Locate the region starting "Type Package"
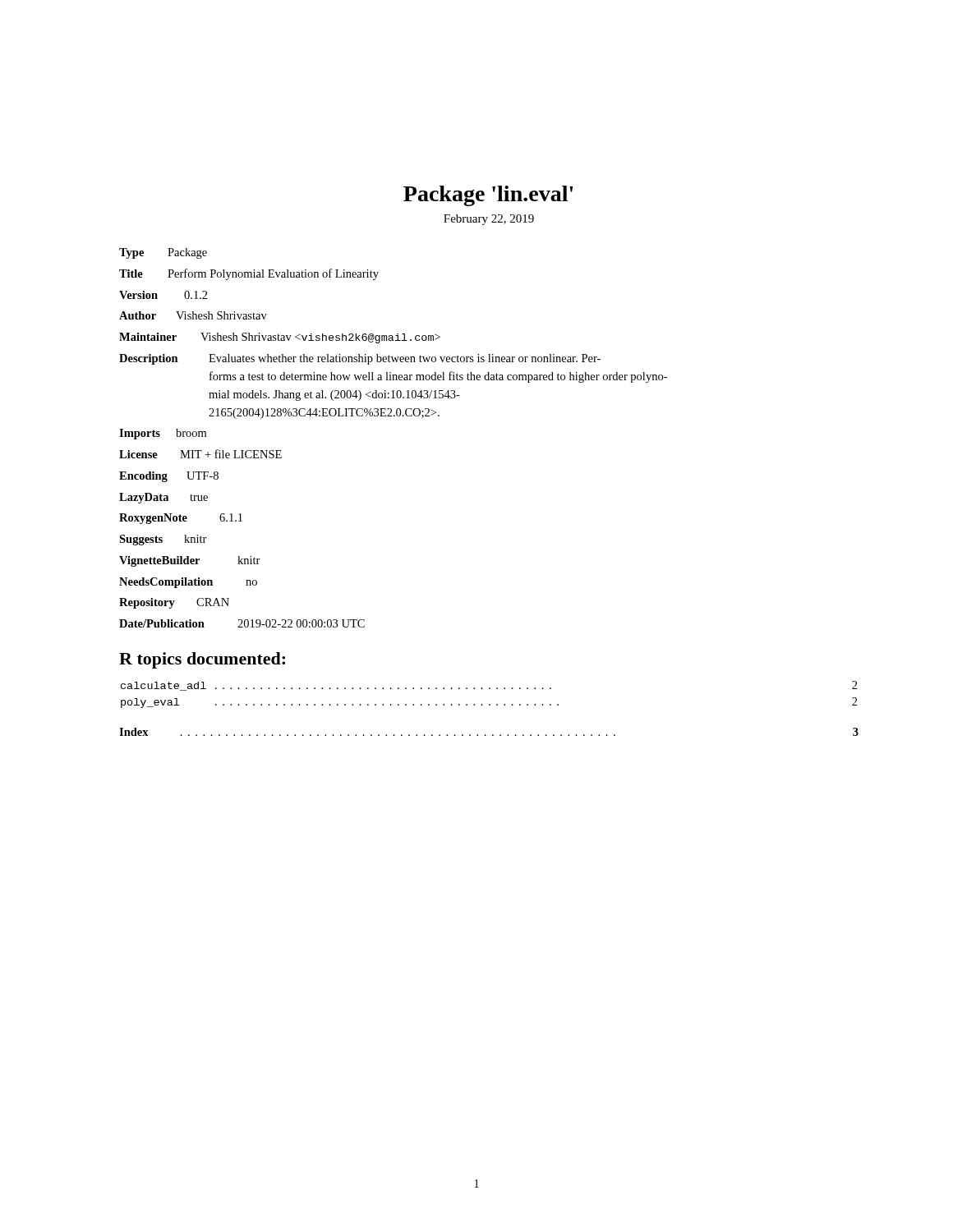Image resolution: width=953 pixels, height=1232 pixels. click(163, 253)
